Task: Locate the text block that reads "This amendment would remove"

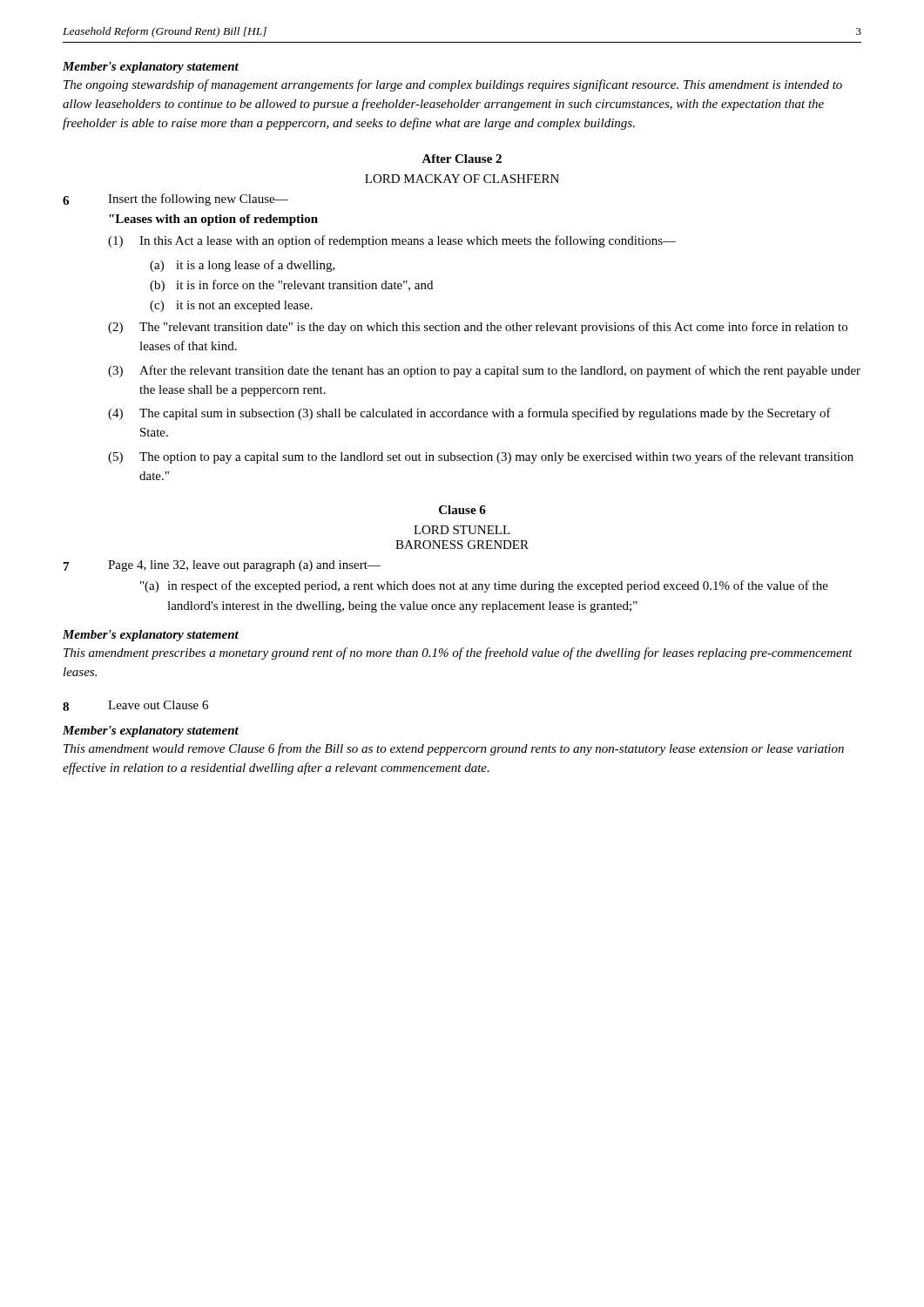Action: tap(454, 758)
